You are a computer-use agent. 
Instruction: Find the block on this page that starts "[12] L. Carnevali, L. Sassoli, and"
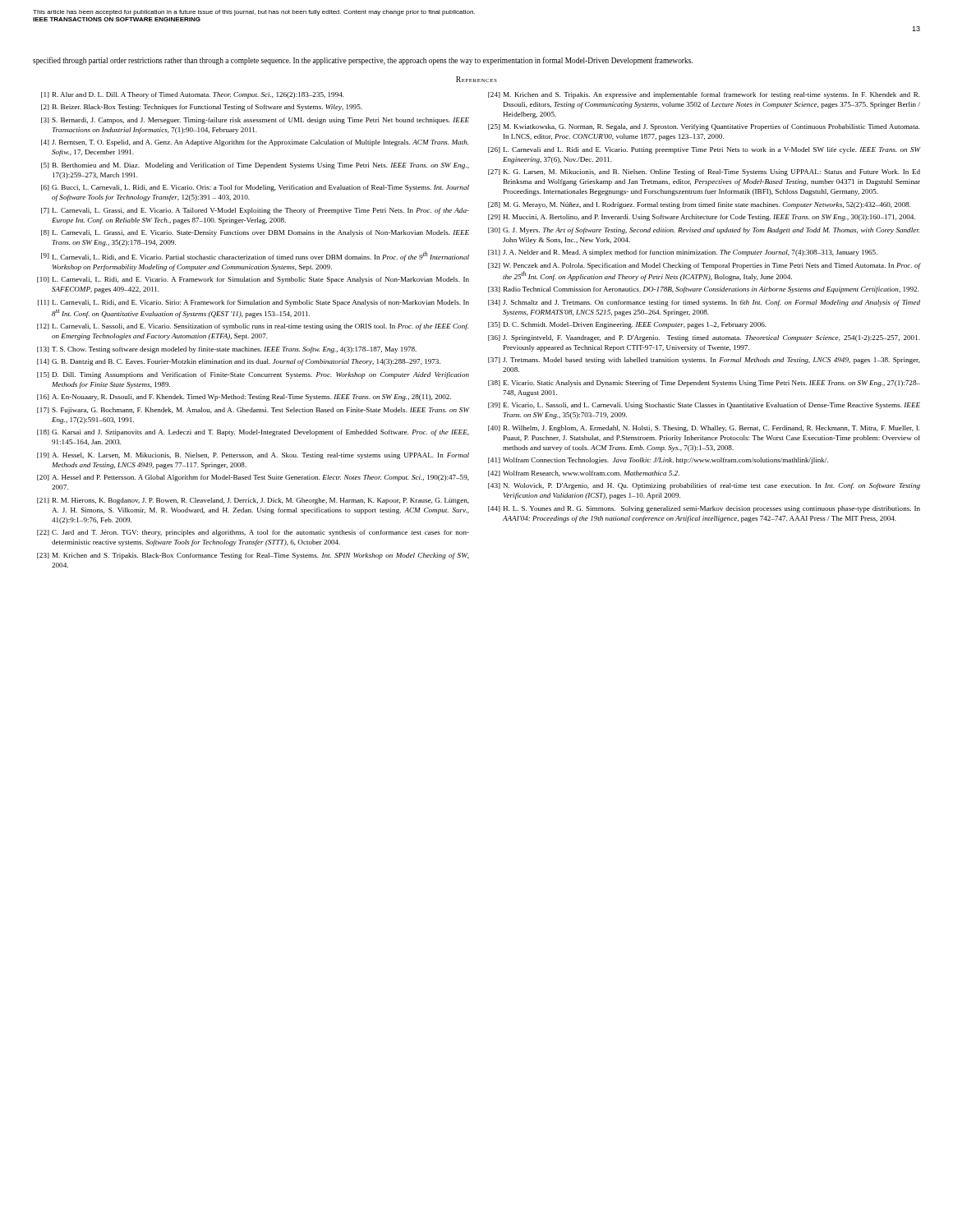(251, 331)
